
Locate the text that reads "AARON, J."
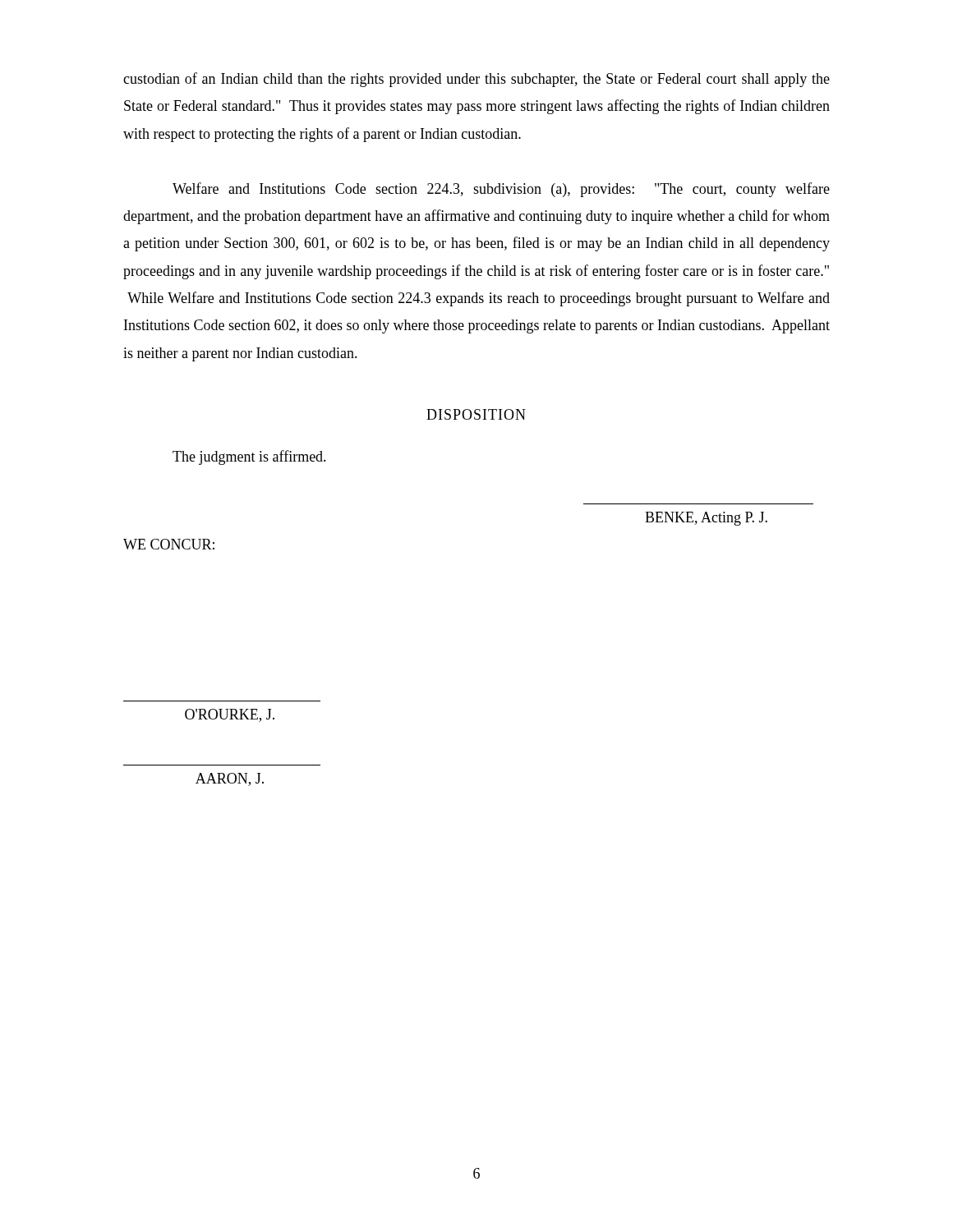tap(230, 776)
